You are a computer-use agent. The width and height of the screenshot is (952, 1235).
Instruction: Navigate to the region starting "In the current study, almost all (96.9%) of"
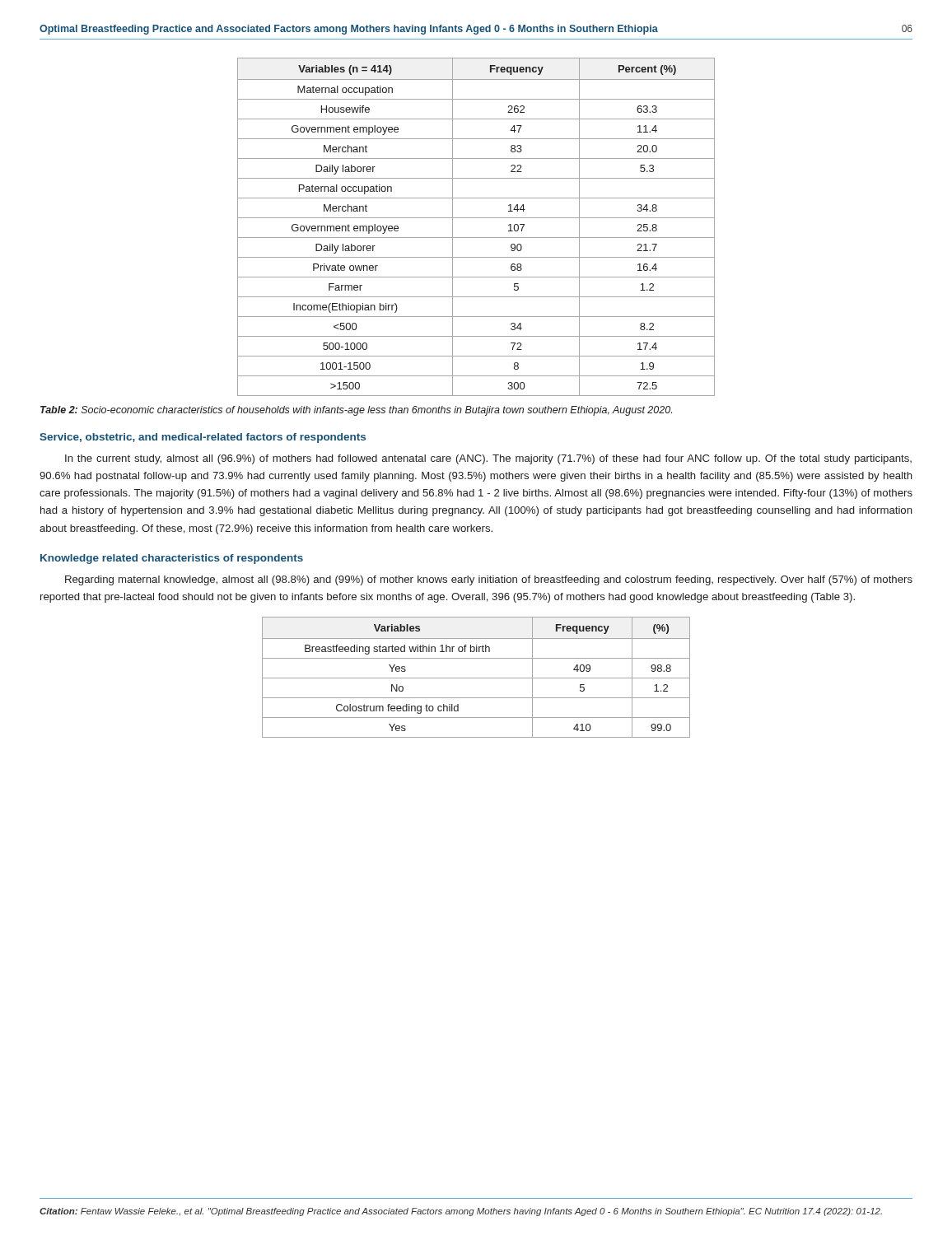(x=476, y=493)
